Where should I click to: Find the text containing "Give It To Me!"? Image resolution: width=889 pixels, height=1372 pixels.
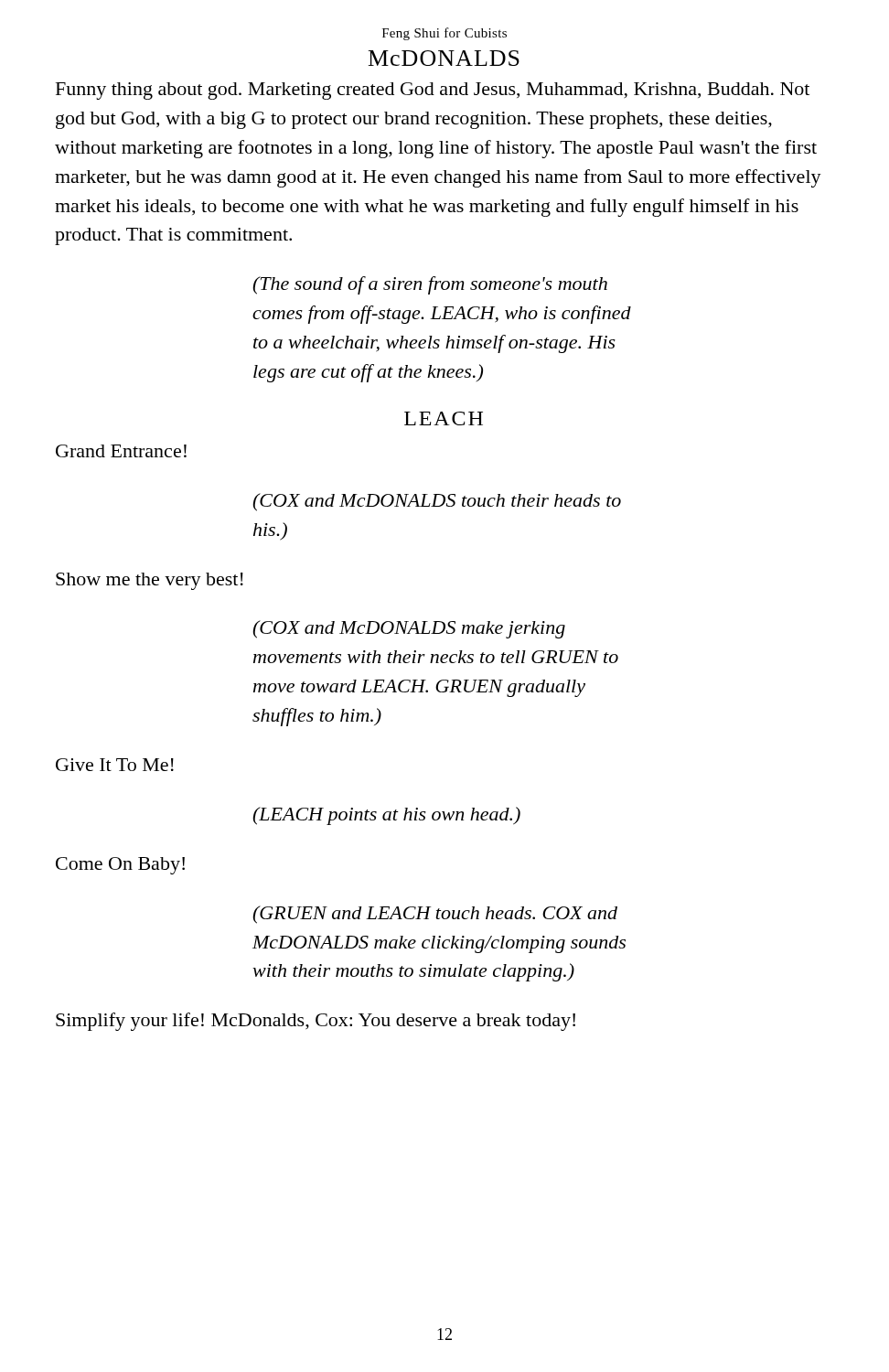tap(115, 764)
